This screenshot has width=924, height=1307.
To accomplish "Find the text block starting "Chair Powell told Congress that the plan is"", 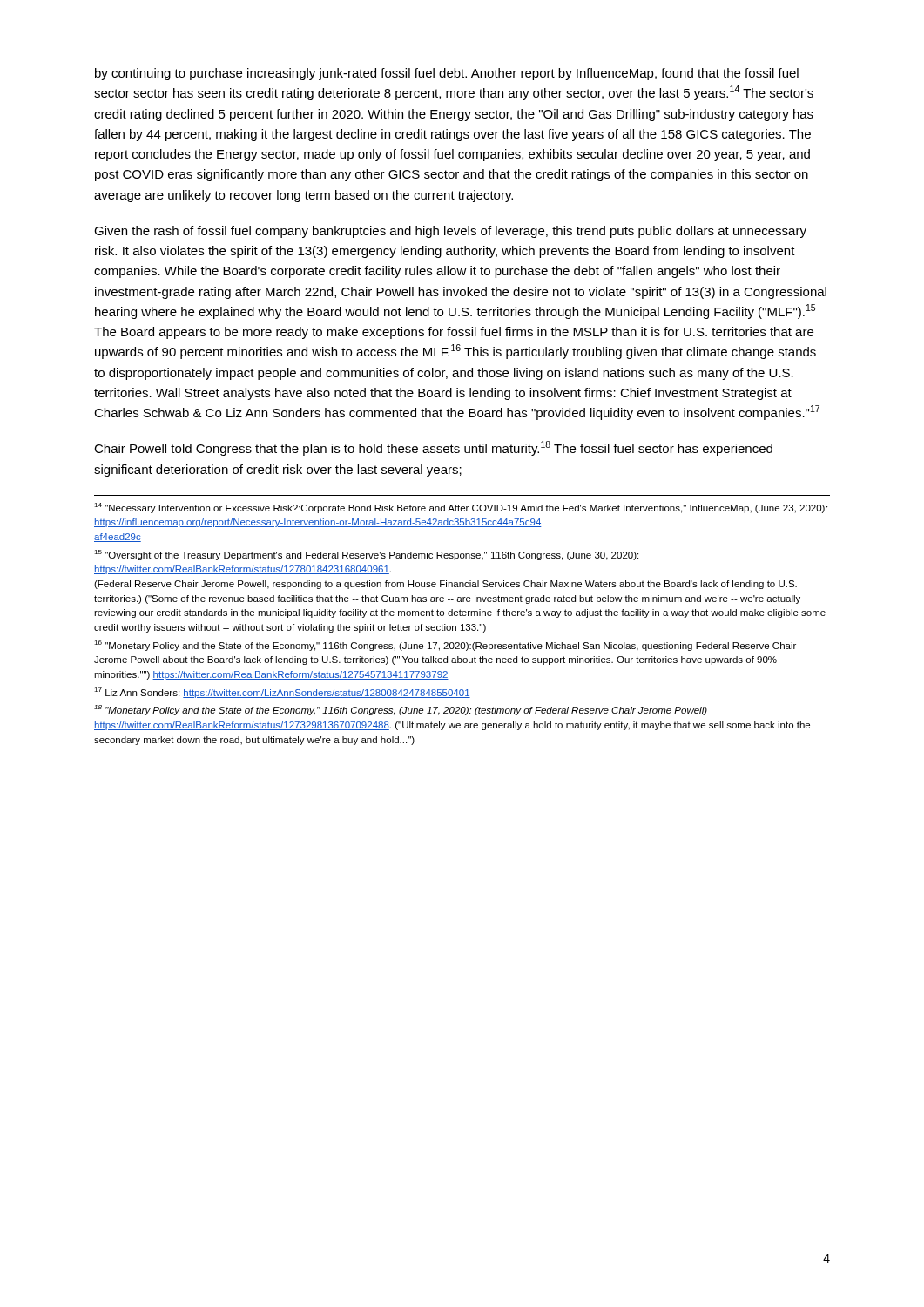I will (x=434, y=458).
